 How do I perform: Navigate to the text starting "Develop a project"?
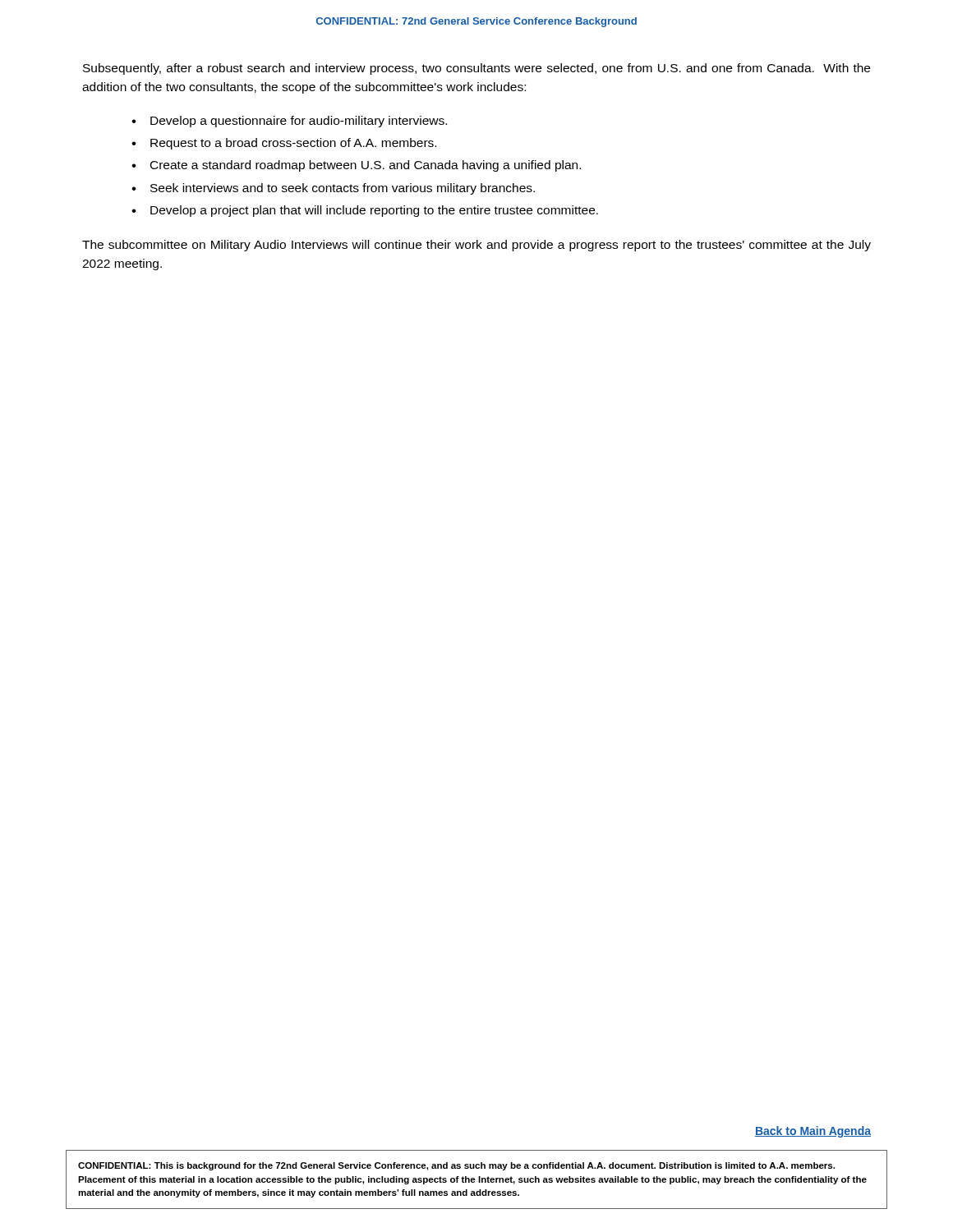(x=374, y=210)
